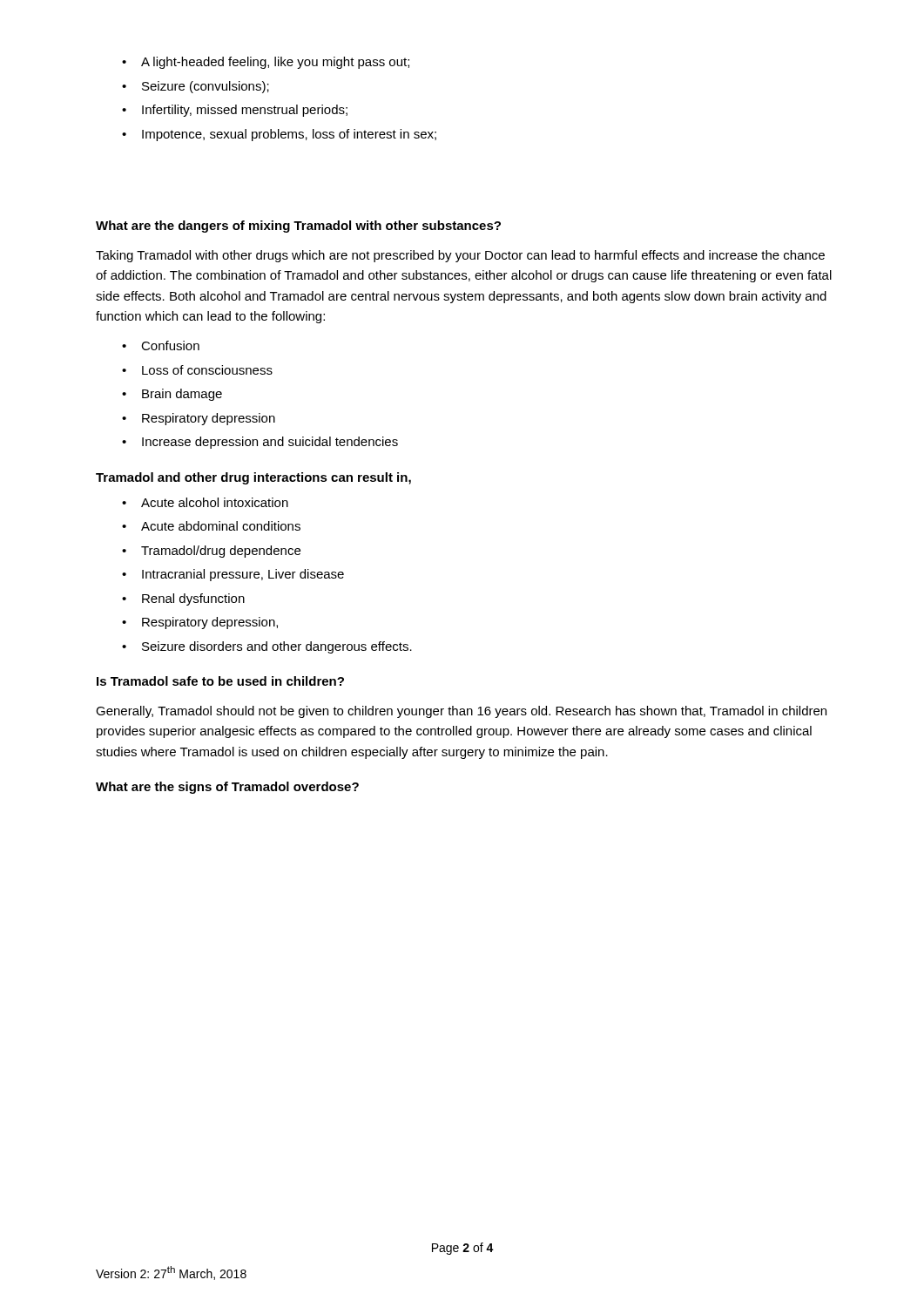Locate the text starting "Infertility, missed menstrual periods;"
This screenshot has height=1307, width=924.
coord(235,111)
